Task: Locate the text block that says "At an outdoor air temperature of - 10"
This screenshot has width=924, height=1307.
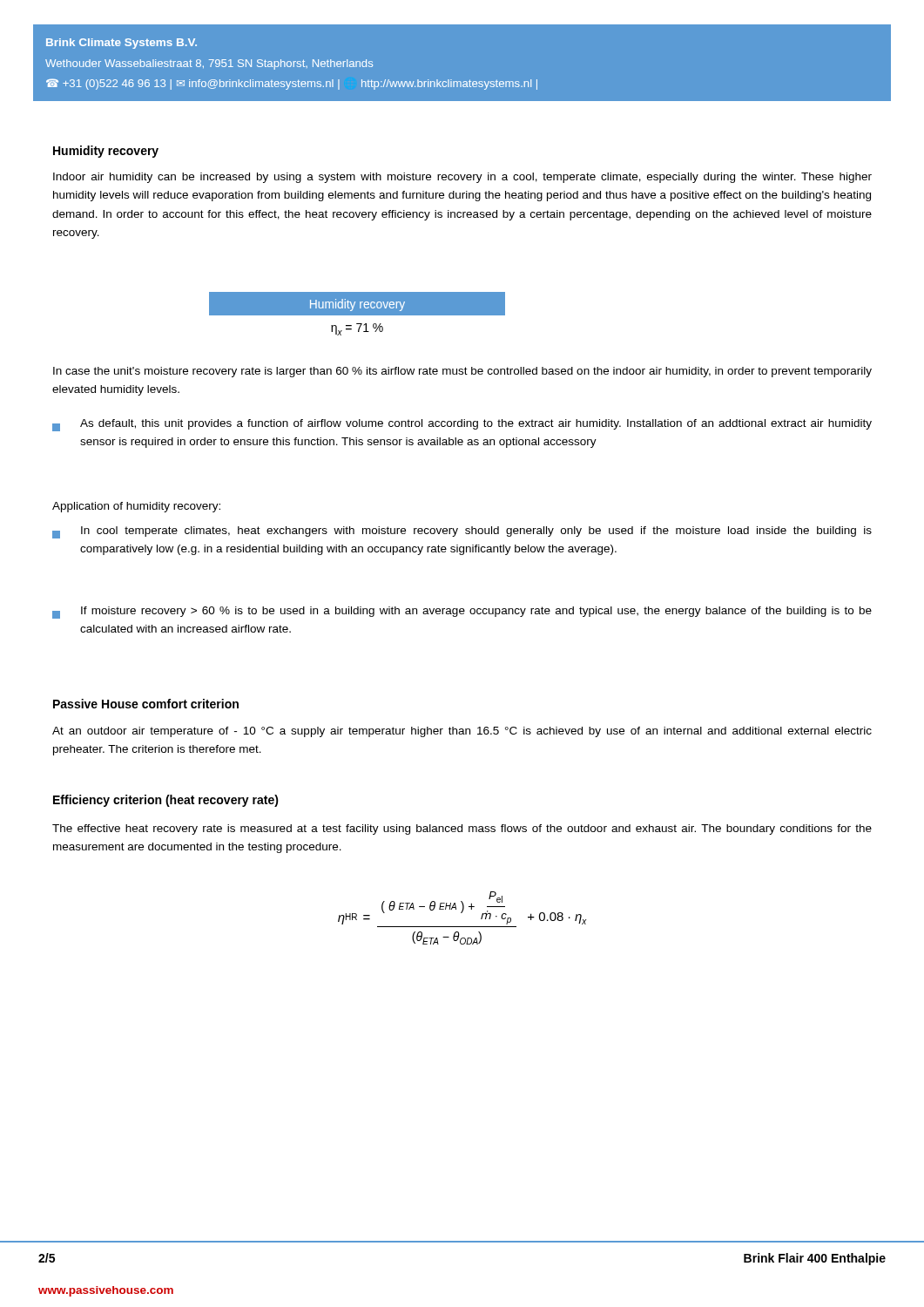Action: pyautogui.click(x=462, y=740)
